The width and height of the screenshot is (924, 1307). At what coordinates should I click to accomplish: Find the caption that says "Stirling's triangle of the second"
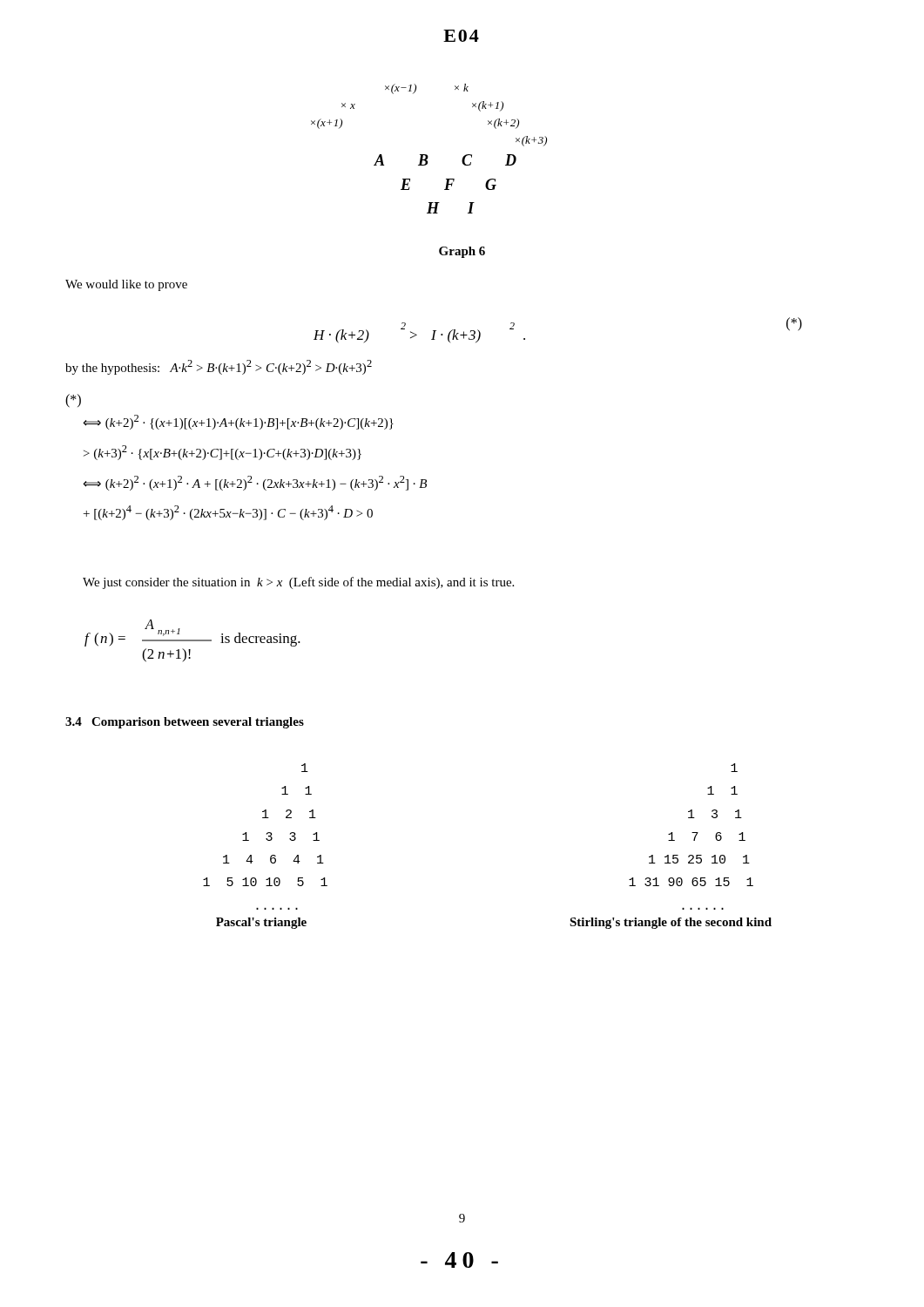pyautogui.click(x=671, y=922)
